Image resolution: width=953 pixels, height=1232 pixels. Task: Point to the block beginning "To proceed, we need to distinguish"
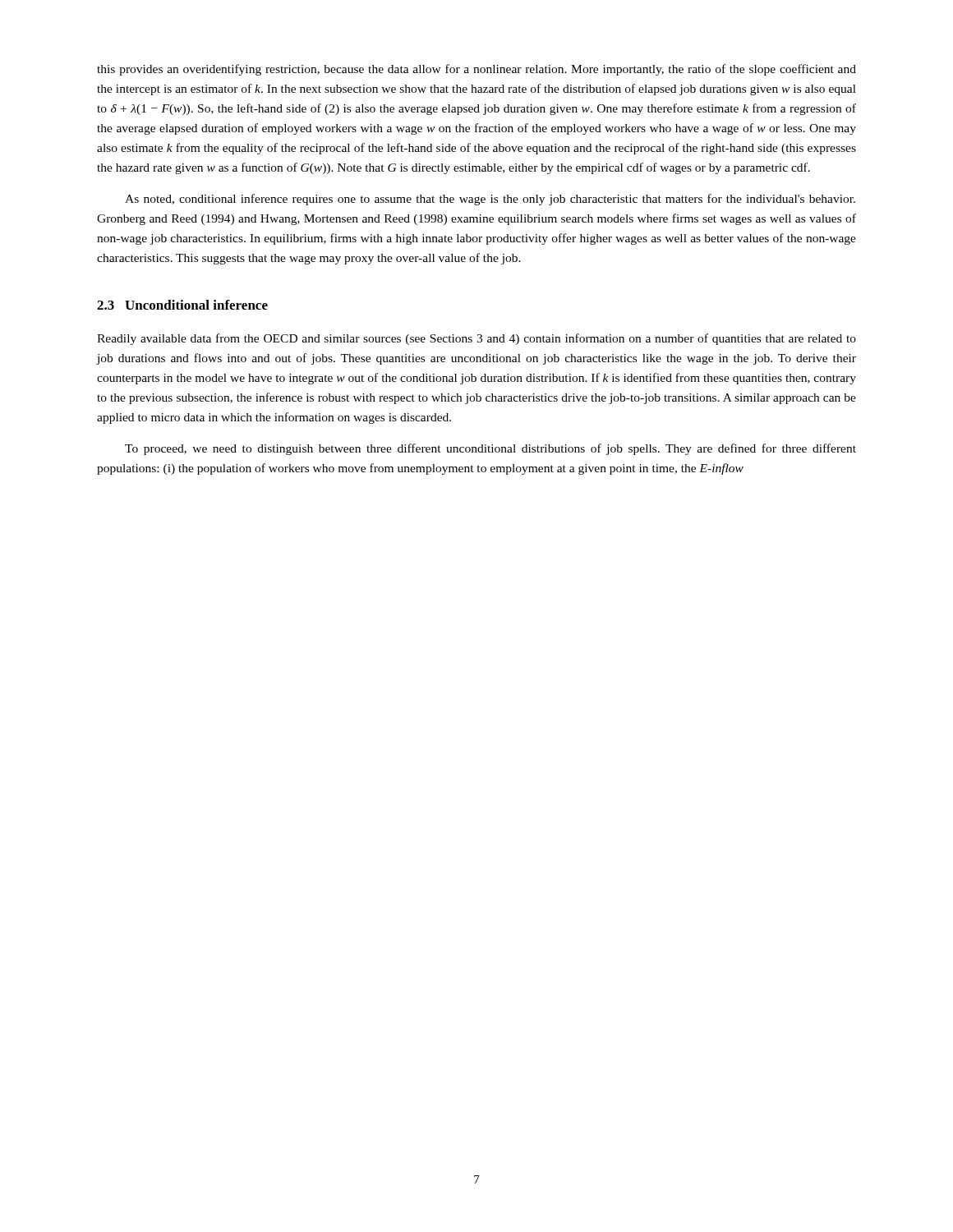point(476,459)
